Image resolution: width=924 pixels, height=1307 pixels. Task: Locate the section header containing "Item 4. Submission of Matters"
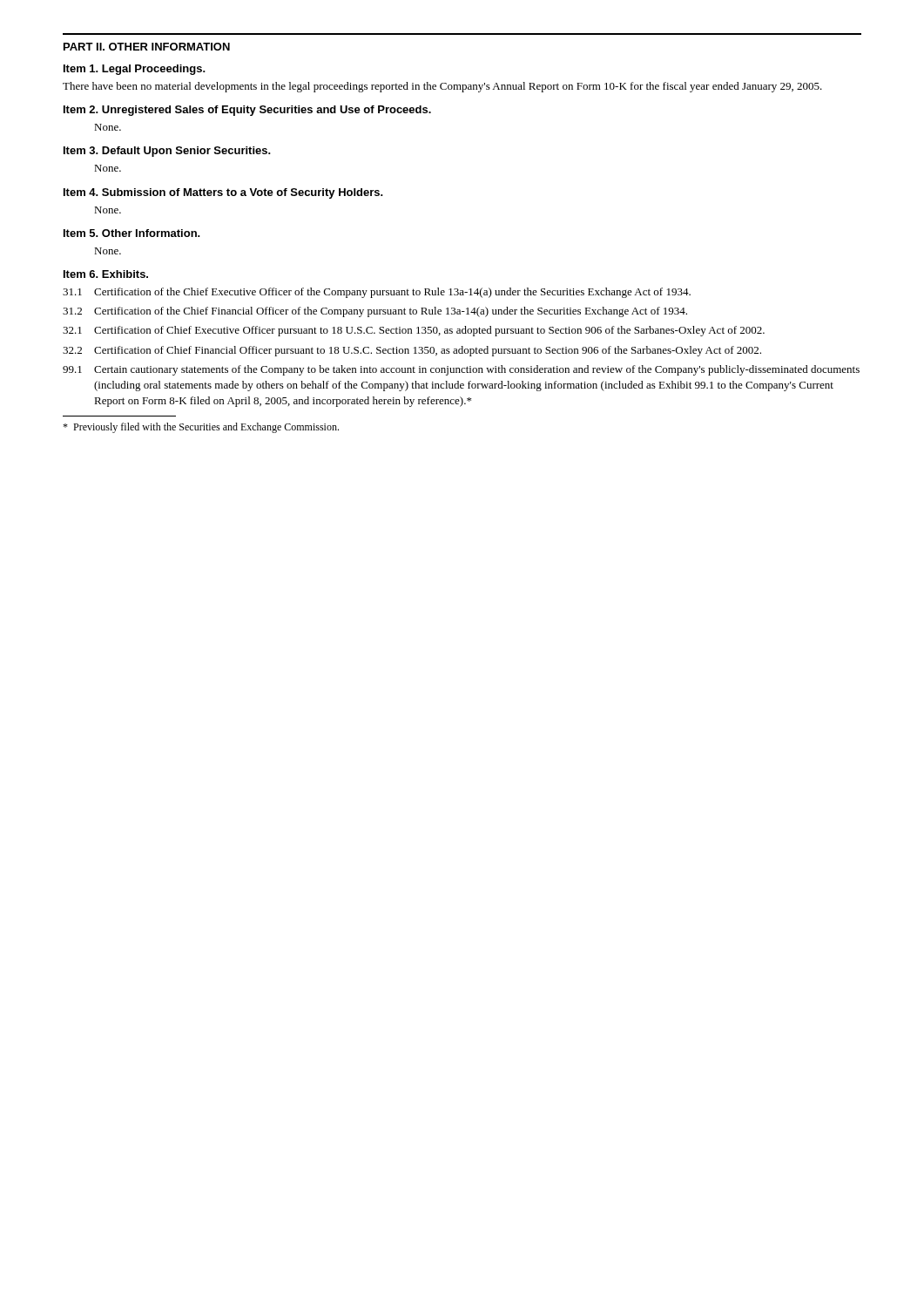(x=223, y=192)
